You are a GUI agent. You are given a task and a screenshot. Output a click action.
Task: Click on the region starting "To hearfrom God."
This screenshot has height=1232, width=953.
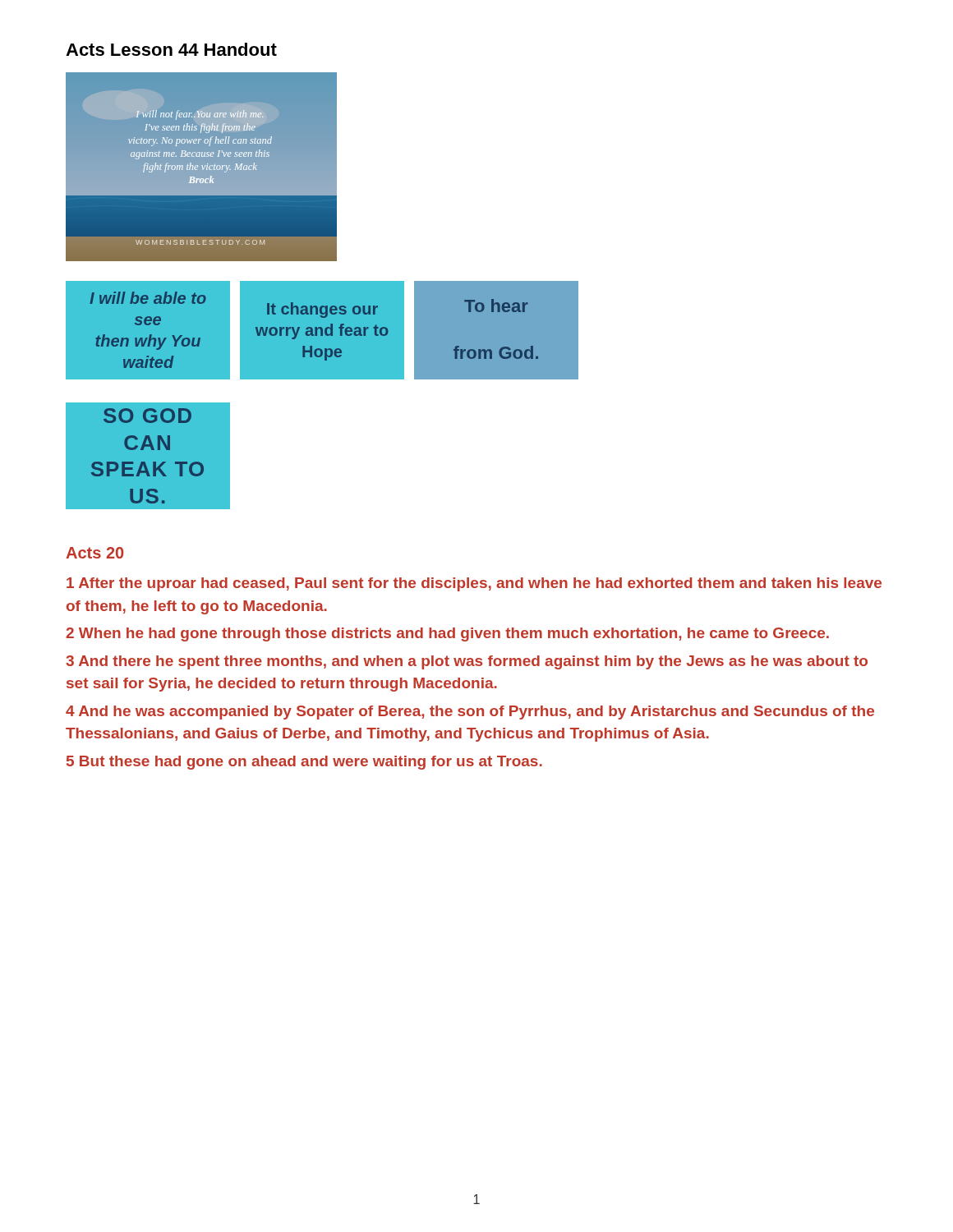click(496, 306)
